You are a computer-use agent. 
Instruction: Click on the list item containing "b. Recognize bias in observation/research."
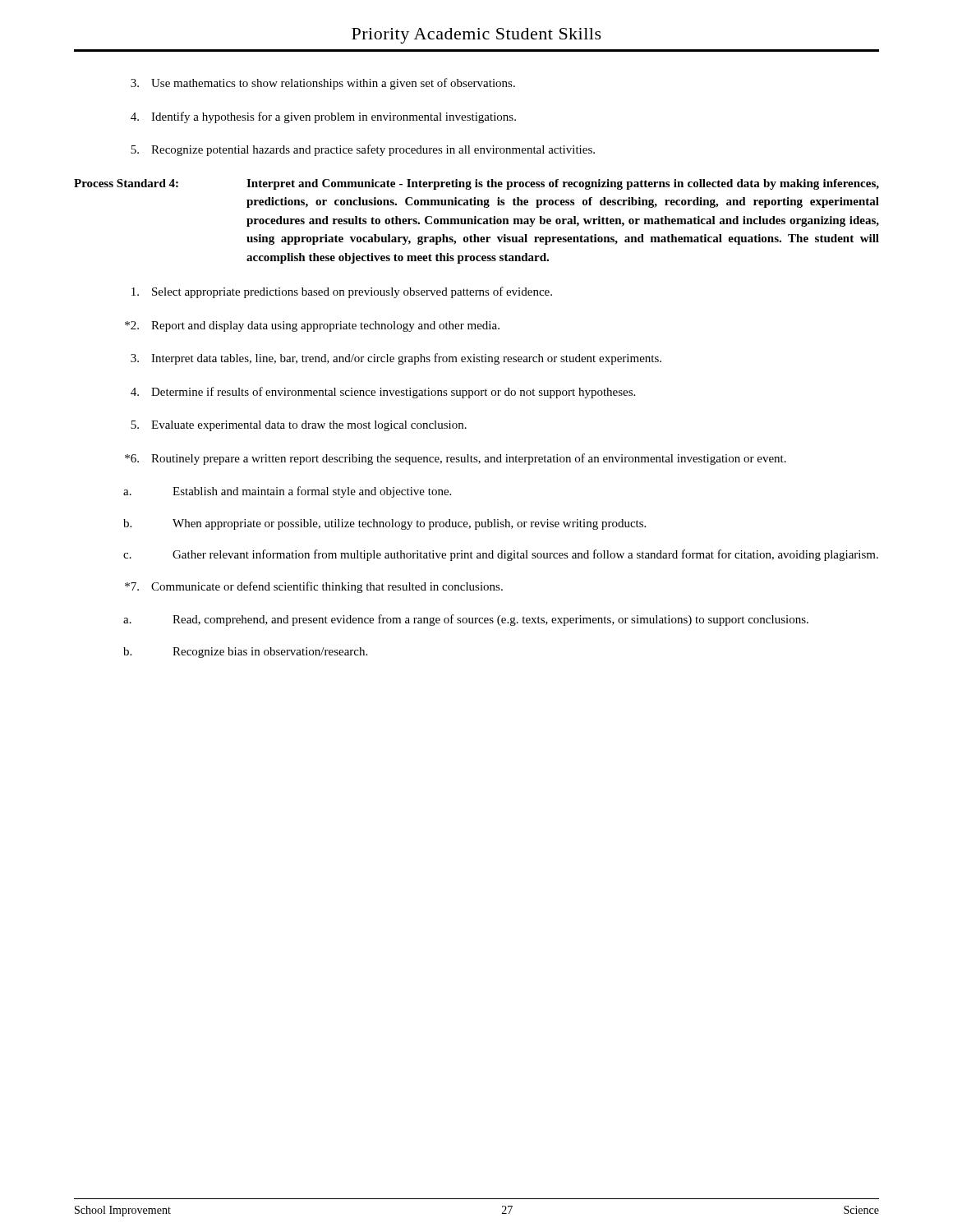point(245,653)
